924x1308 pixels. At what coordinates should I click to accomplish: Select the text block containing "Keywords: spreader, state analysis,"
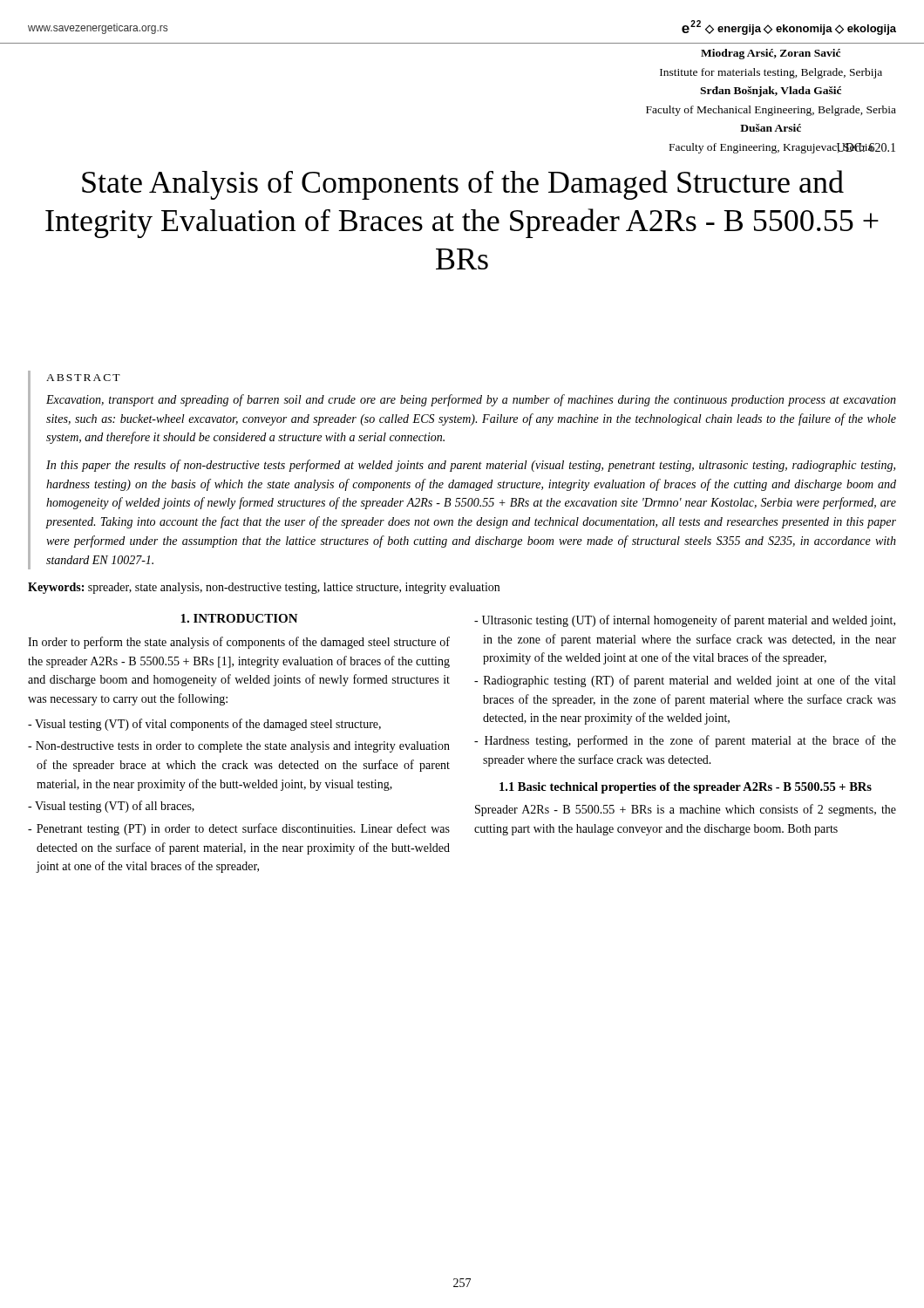click(x=264, y=587)
